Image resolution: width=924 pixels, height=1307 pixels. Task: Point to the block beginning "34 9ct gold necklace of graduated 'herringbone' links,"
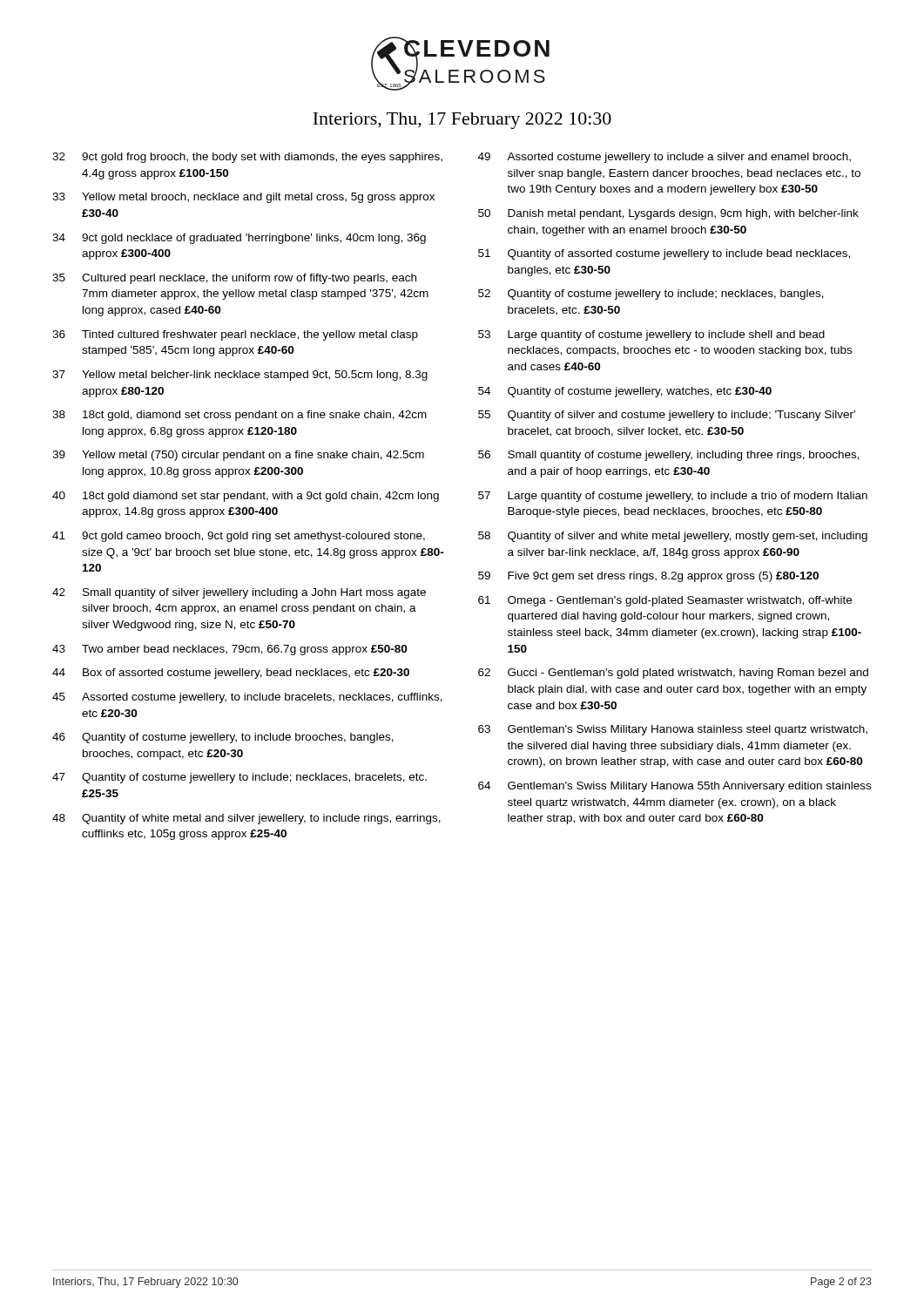click(x=249, y=246)
